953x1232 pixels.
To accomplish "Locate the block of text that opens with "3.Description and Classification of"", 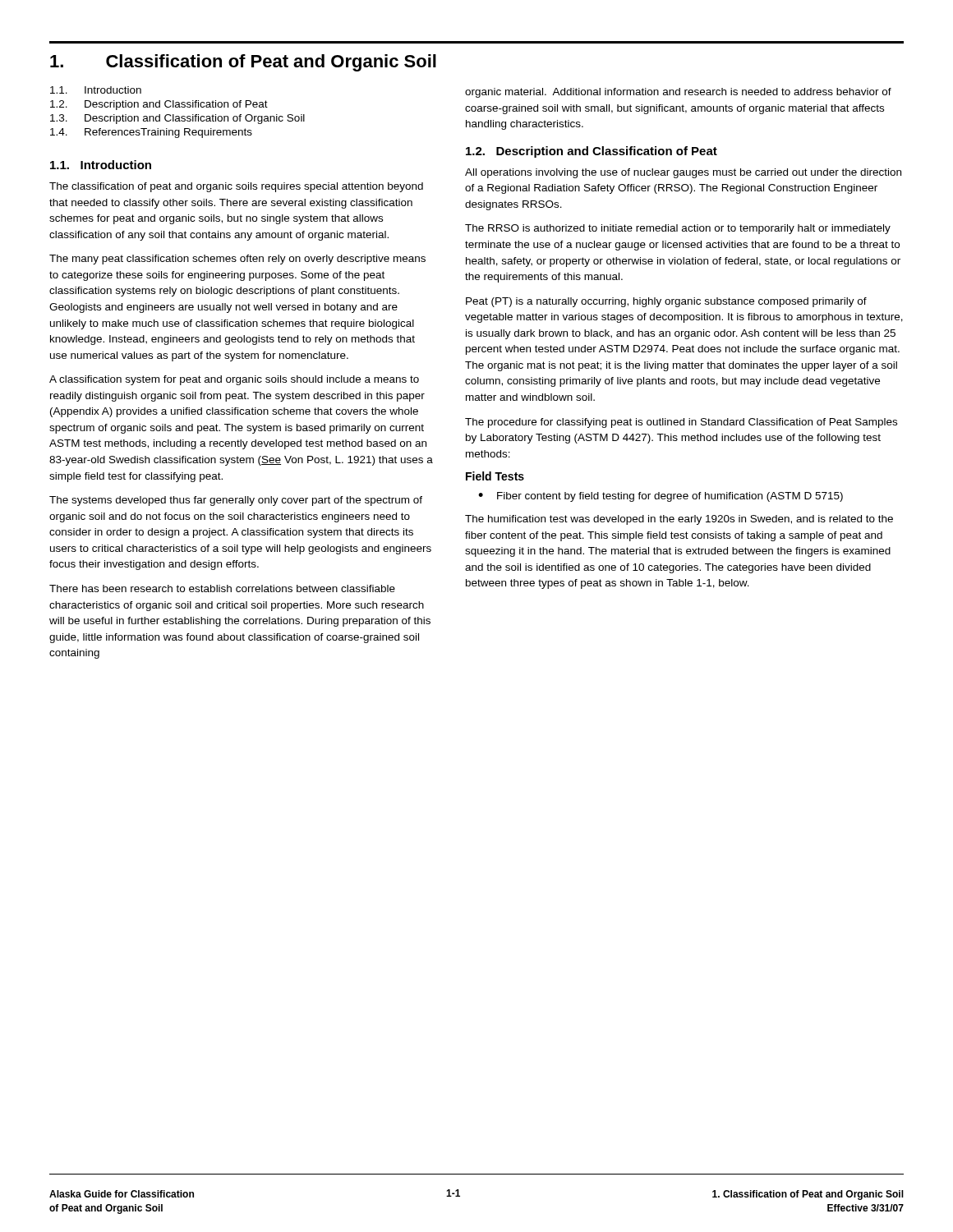I will tap(177, 118).
